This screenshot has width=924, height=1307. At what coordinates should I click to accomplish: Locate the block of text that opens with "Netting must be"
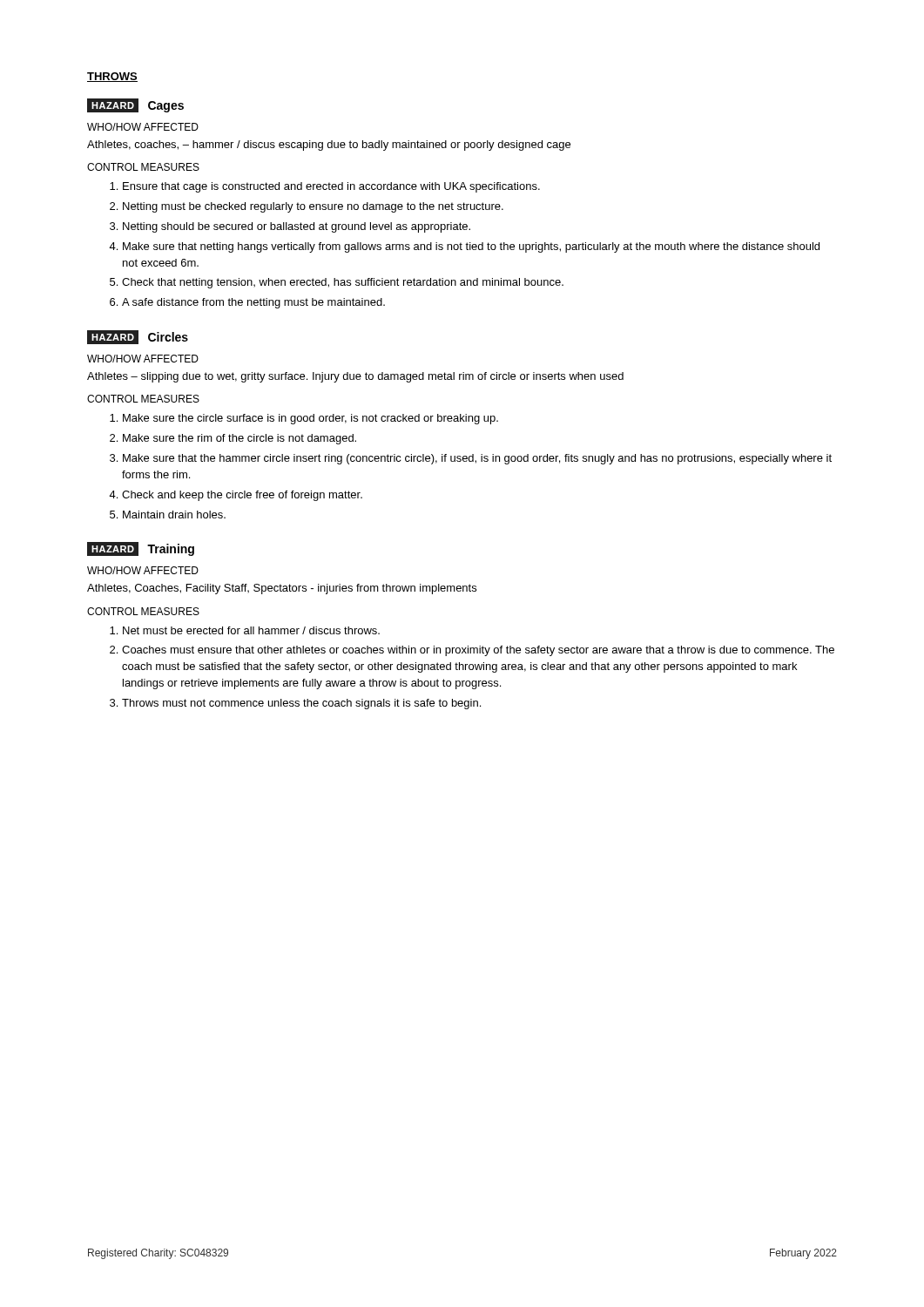coord(479,207)
